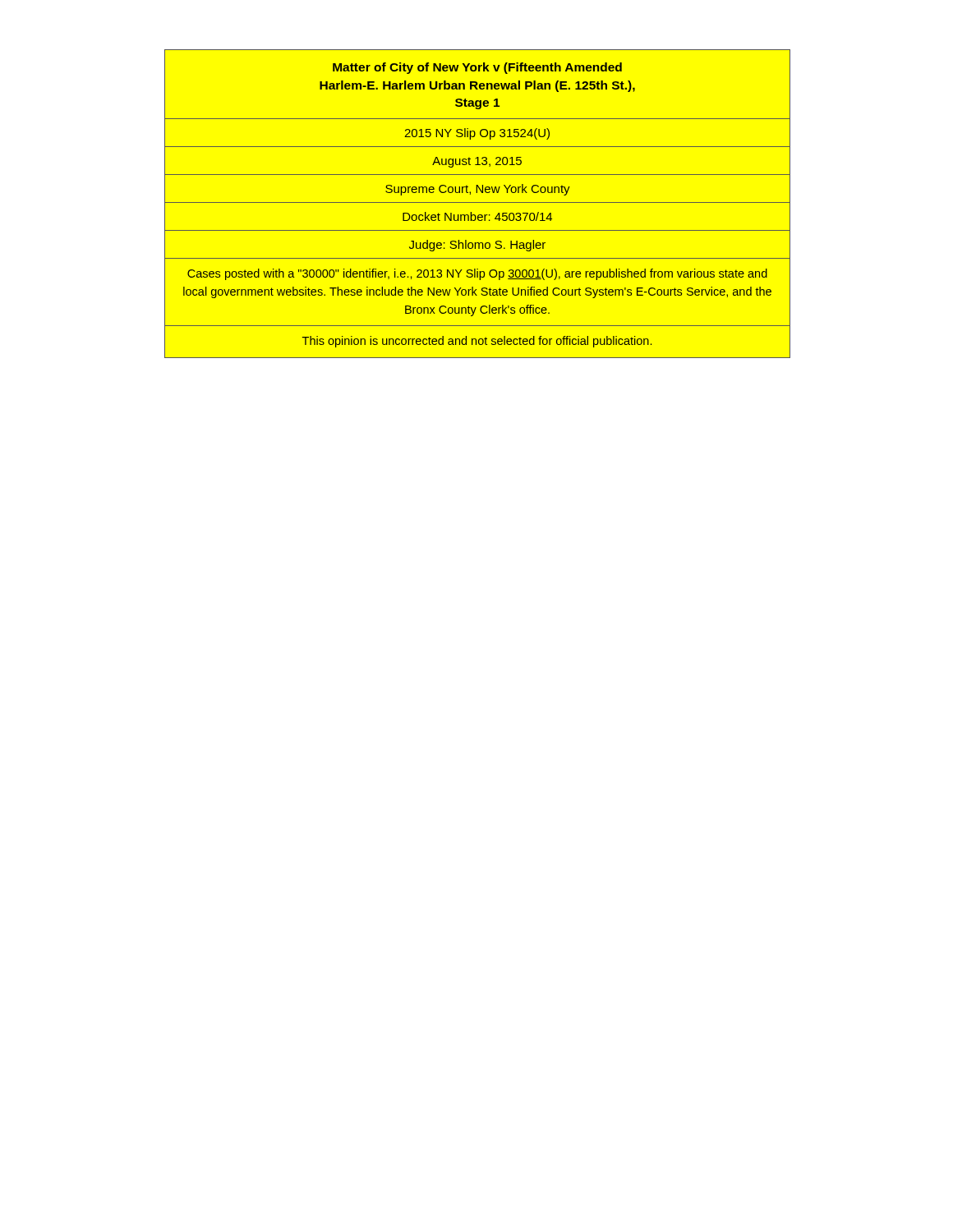This screenshot has height=1232, width=953.
Task: Locate the text starting "Matter of City of New York"
Action: (x=477, y=85)
